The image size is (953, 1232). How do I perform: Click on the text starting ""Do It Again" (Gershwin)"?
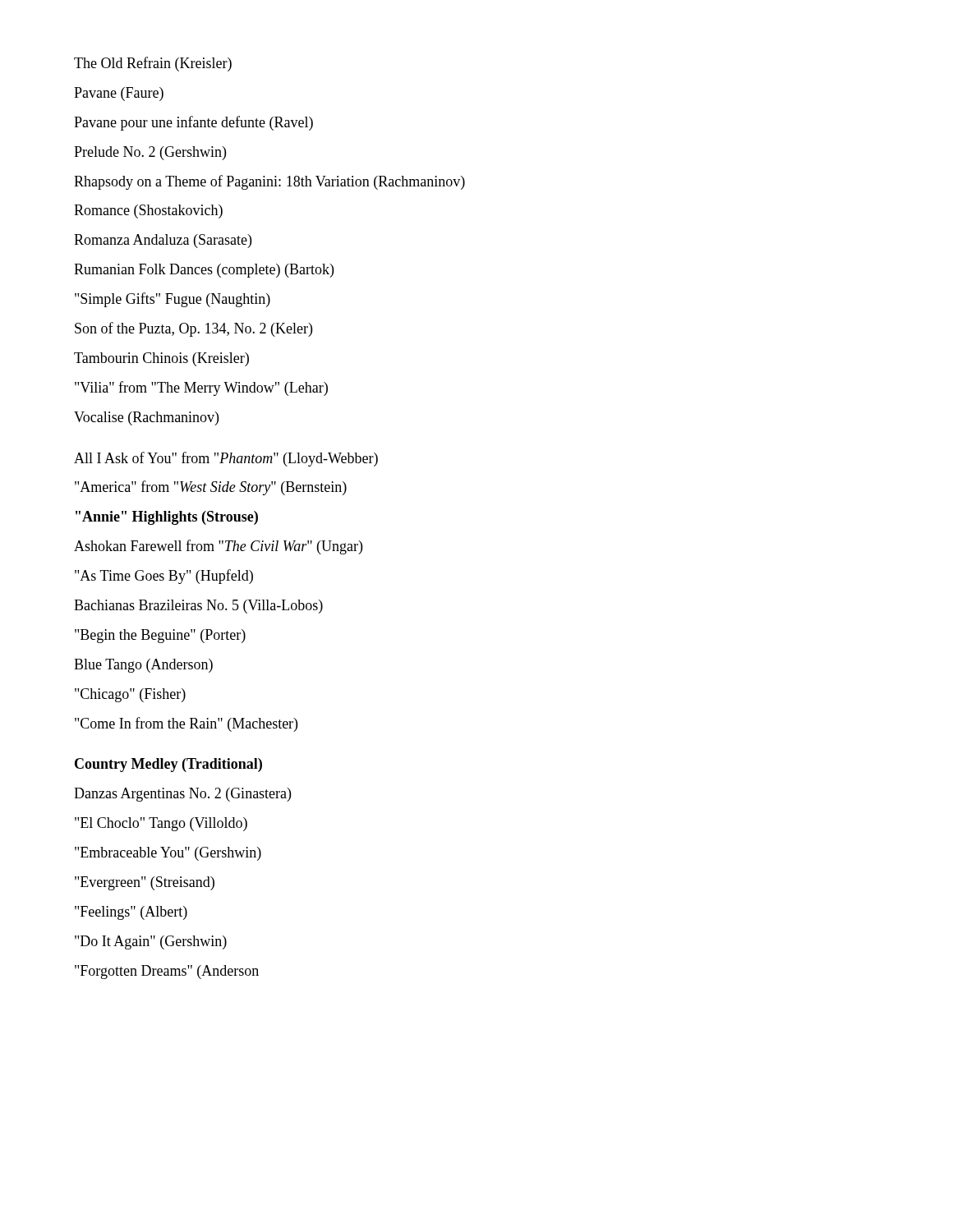[x=150, y=941]
